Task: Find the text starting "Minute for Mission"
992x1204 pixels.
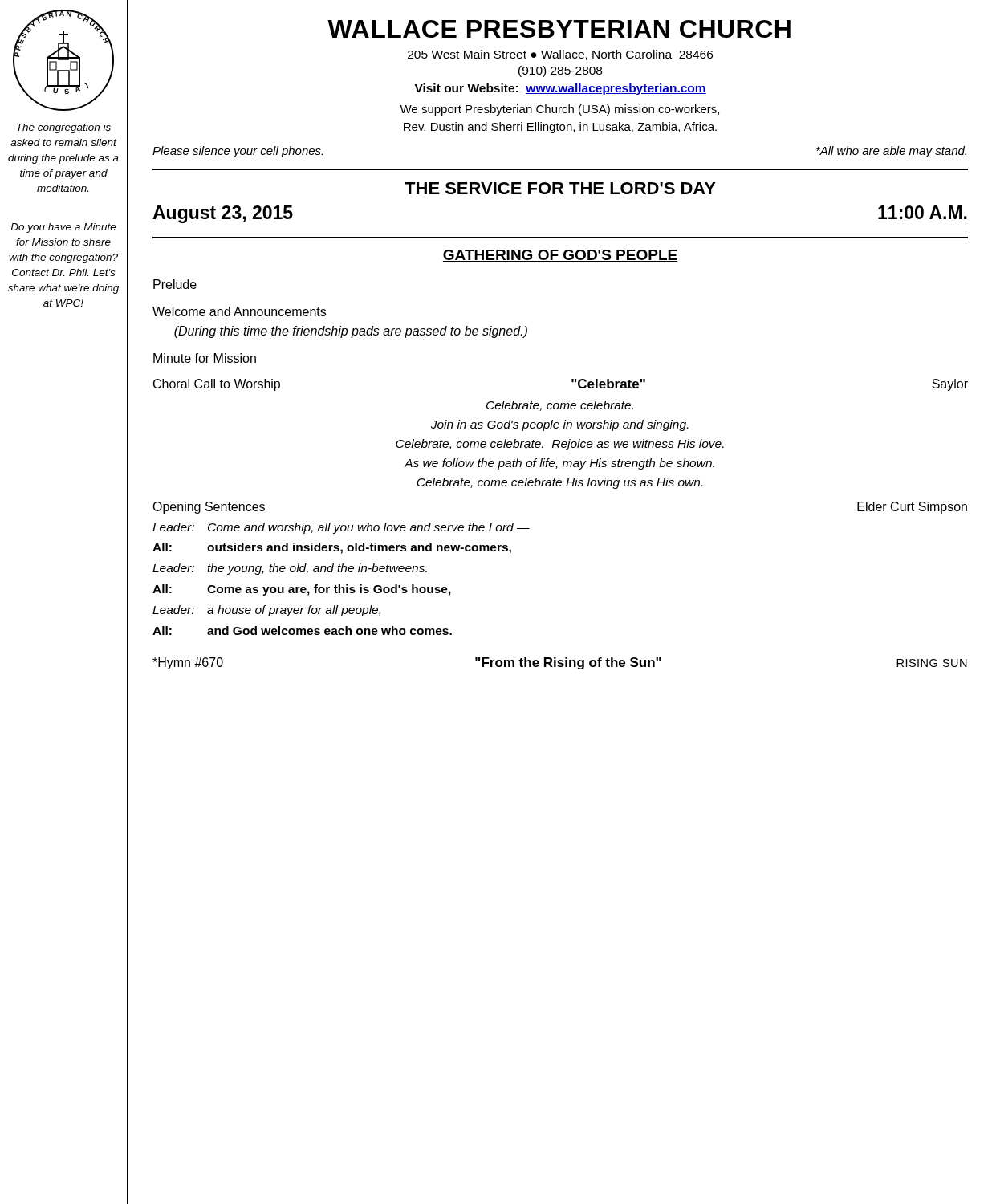Action: pos(205,358)
